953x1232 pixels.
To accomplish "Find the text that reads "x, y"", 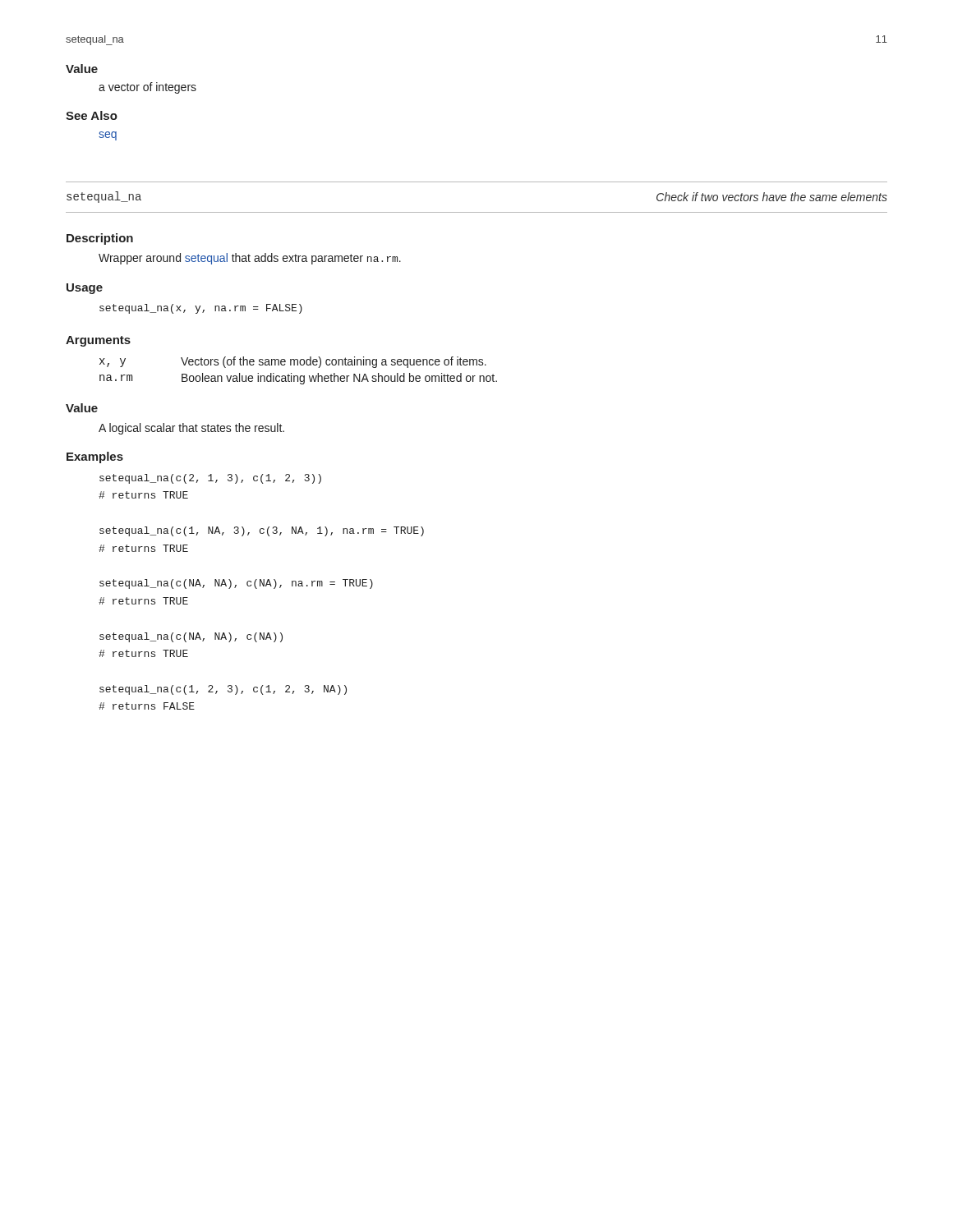I will click(112, 361).
